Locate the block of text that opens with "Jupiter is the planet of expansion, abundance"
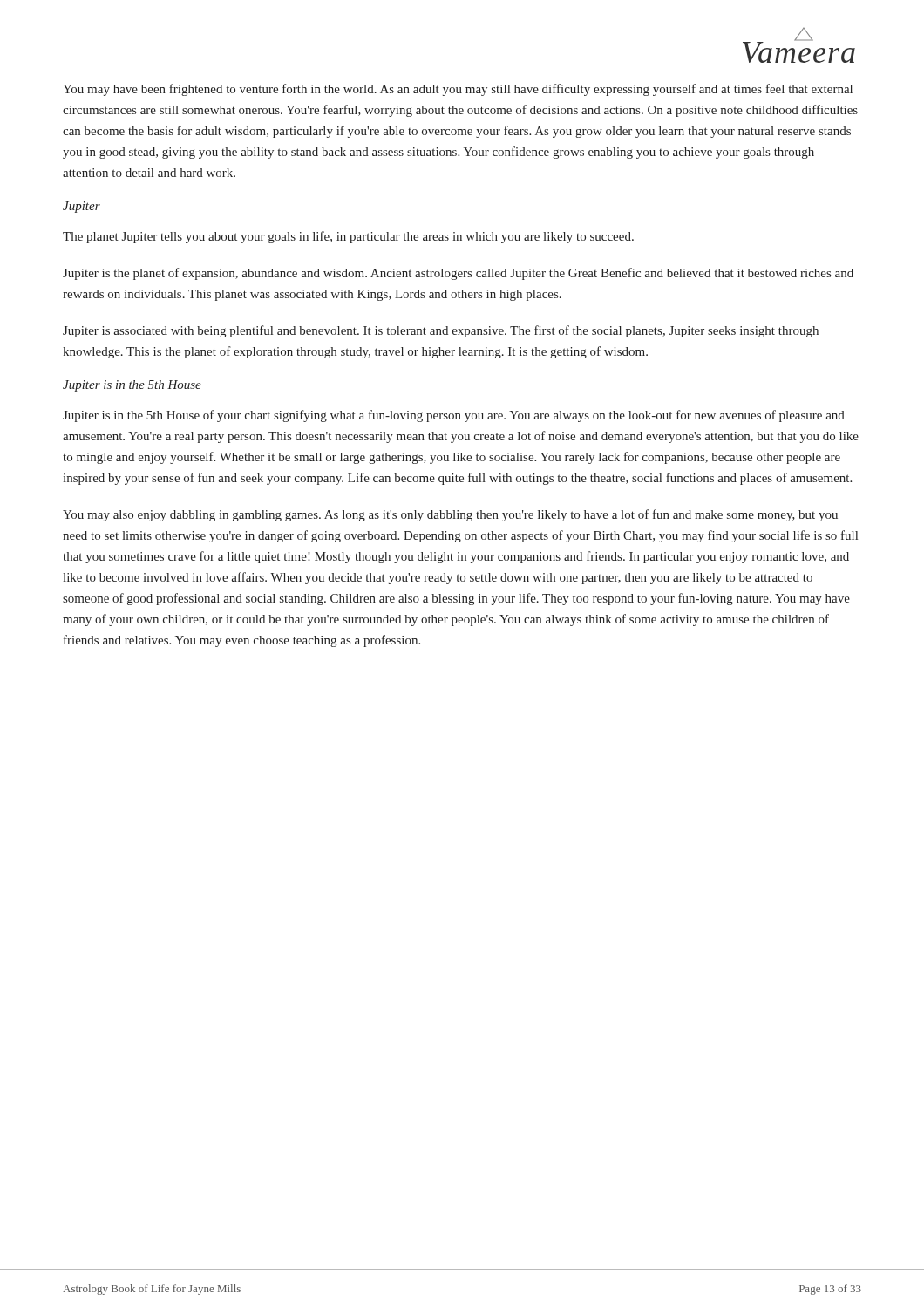This screenshot has width=924, height=1308. point(458,283)
